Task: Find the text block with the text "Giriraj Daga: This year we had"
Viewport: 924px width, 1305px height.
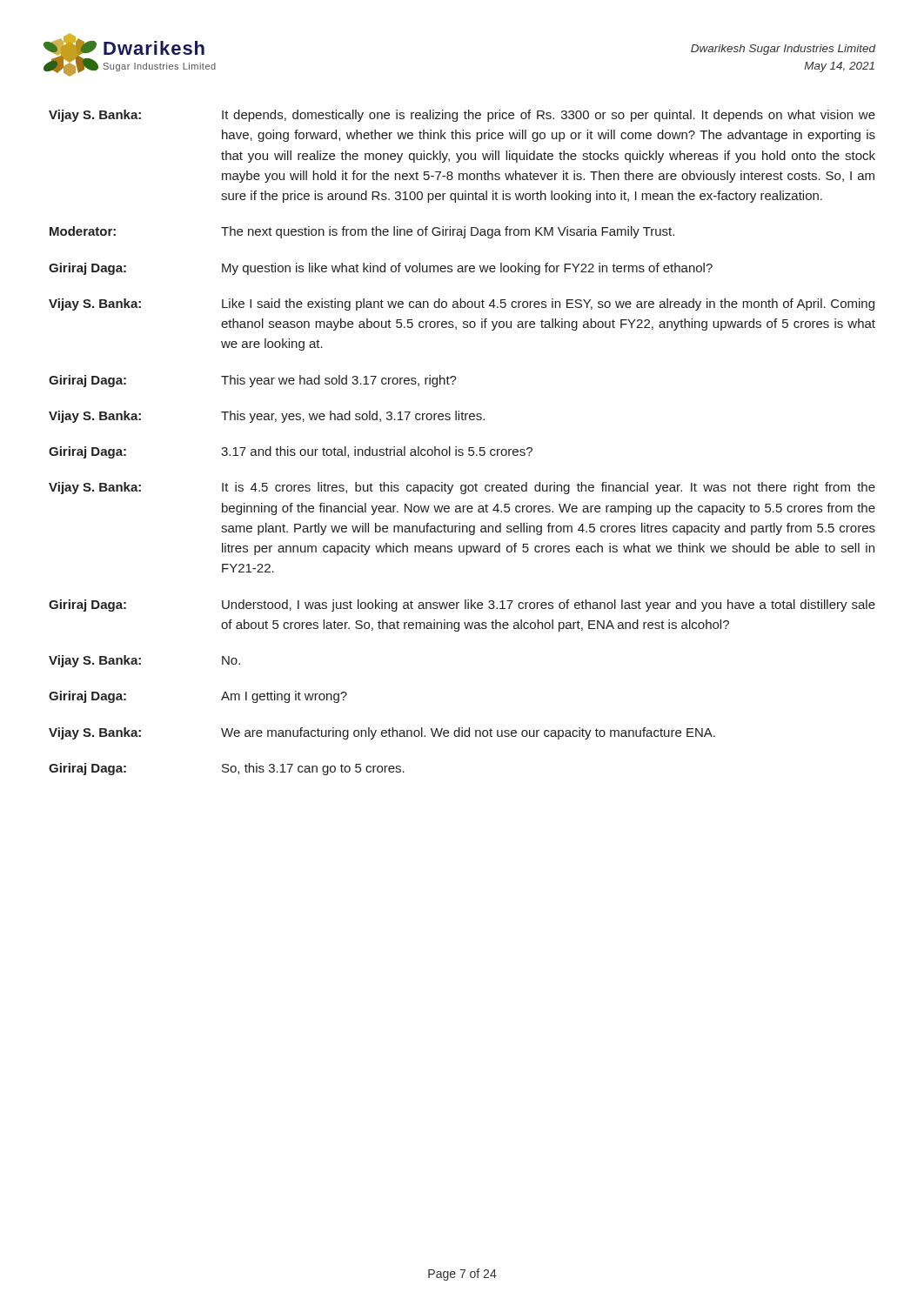Action: click(462, 379)
